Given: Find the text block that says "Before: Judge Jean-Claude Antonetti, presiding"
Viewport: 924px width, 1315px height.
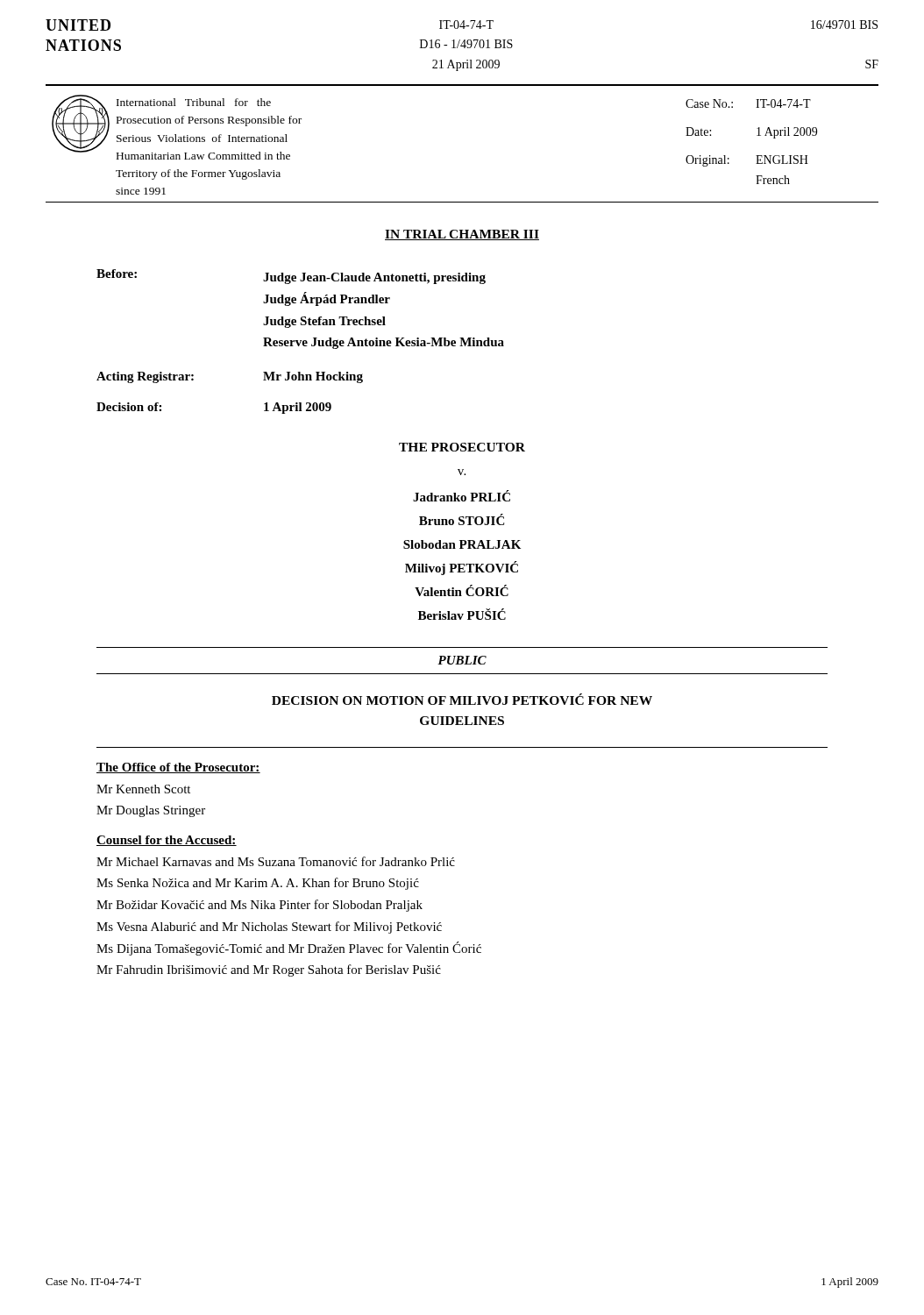Looking at the screenshot, I should point(291,277).
